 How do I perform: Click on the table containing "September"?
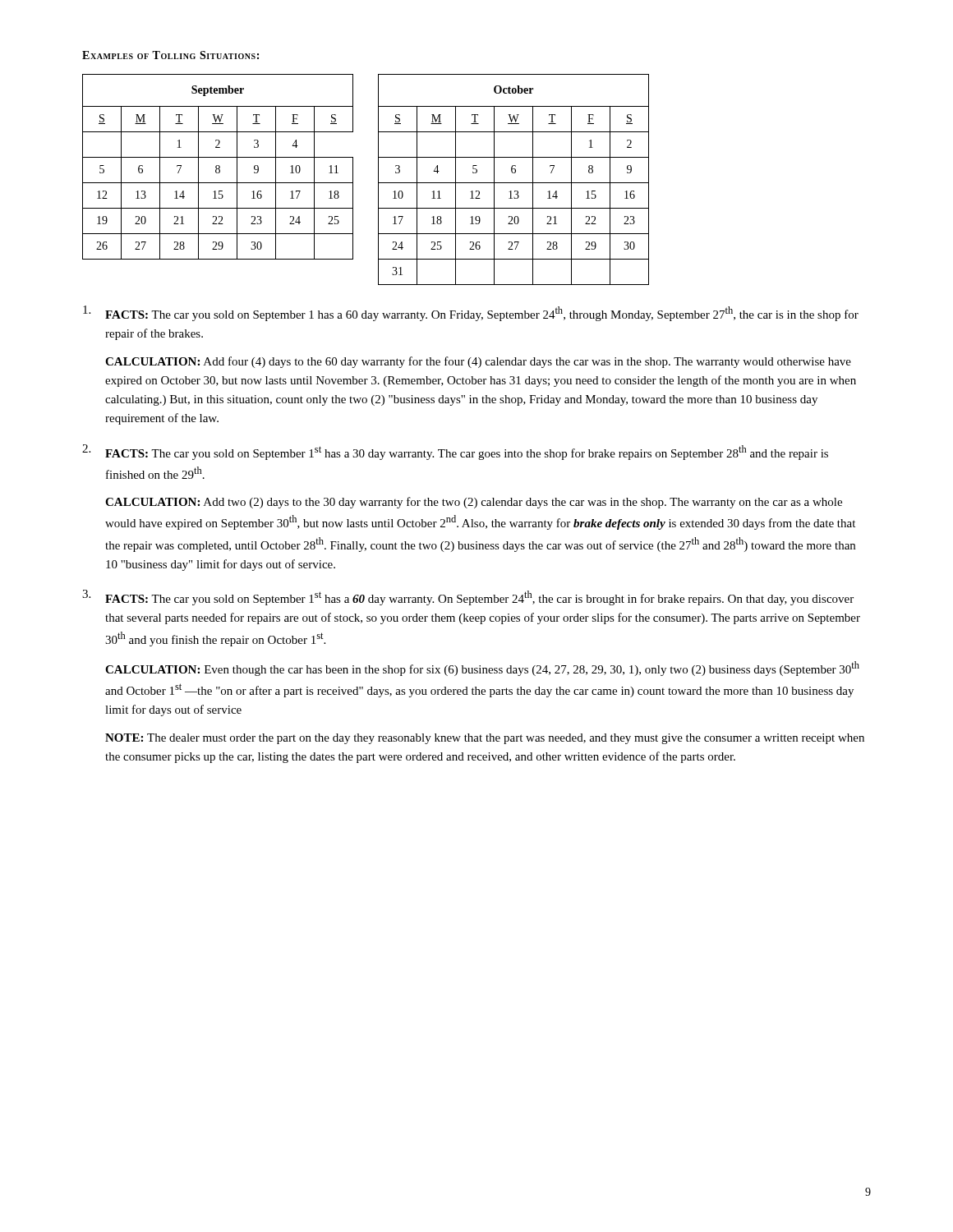pyautogui.click(x=218, y=167)
